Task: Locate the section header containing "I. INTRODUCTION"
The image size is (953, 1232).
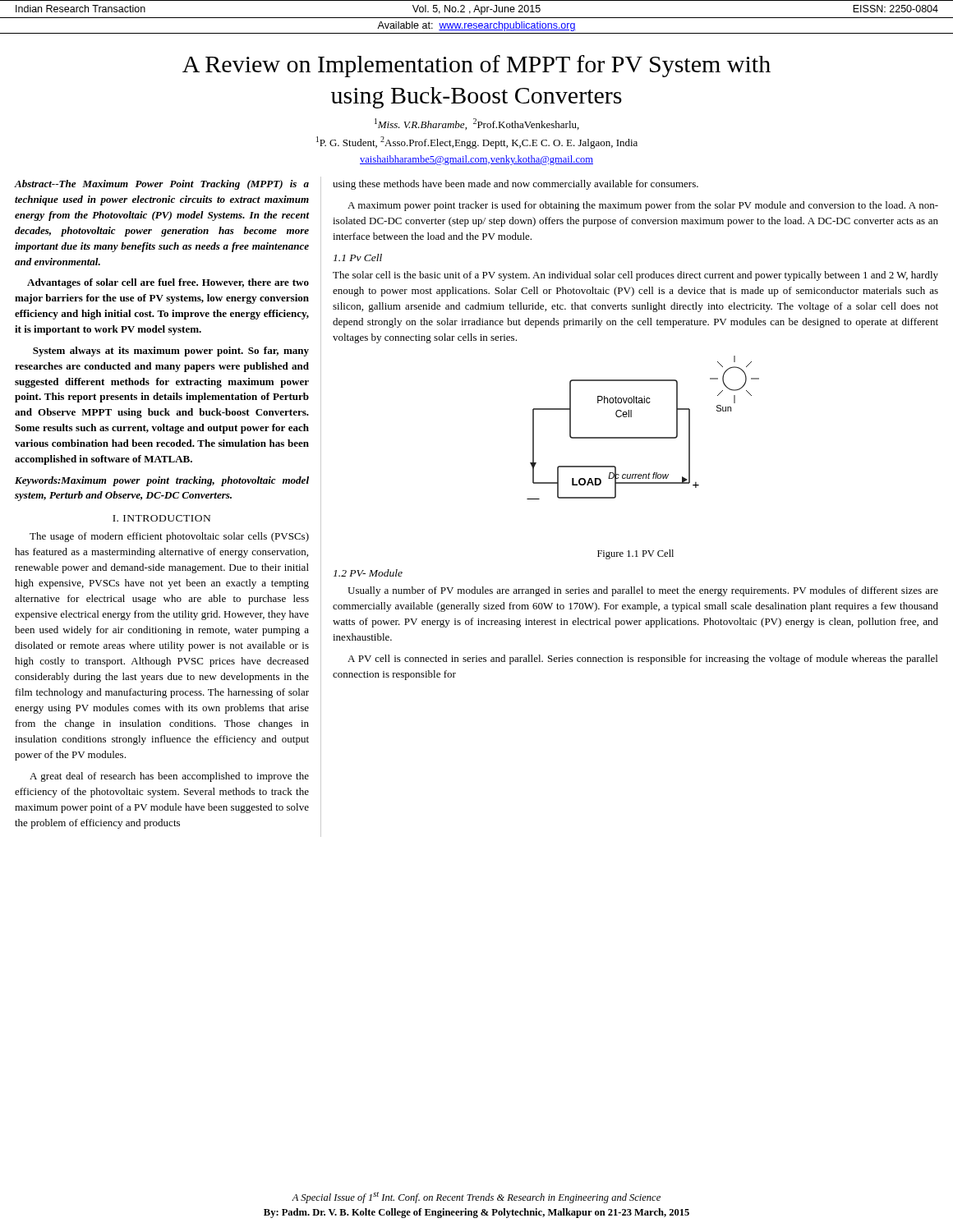Action: point(162,518)
